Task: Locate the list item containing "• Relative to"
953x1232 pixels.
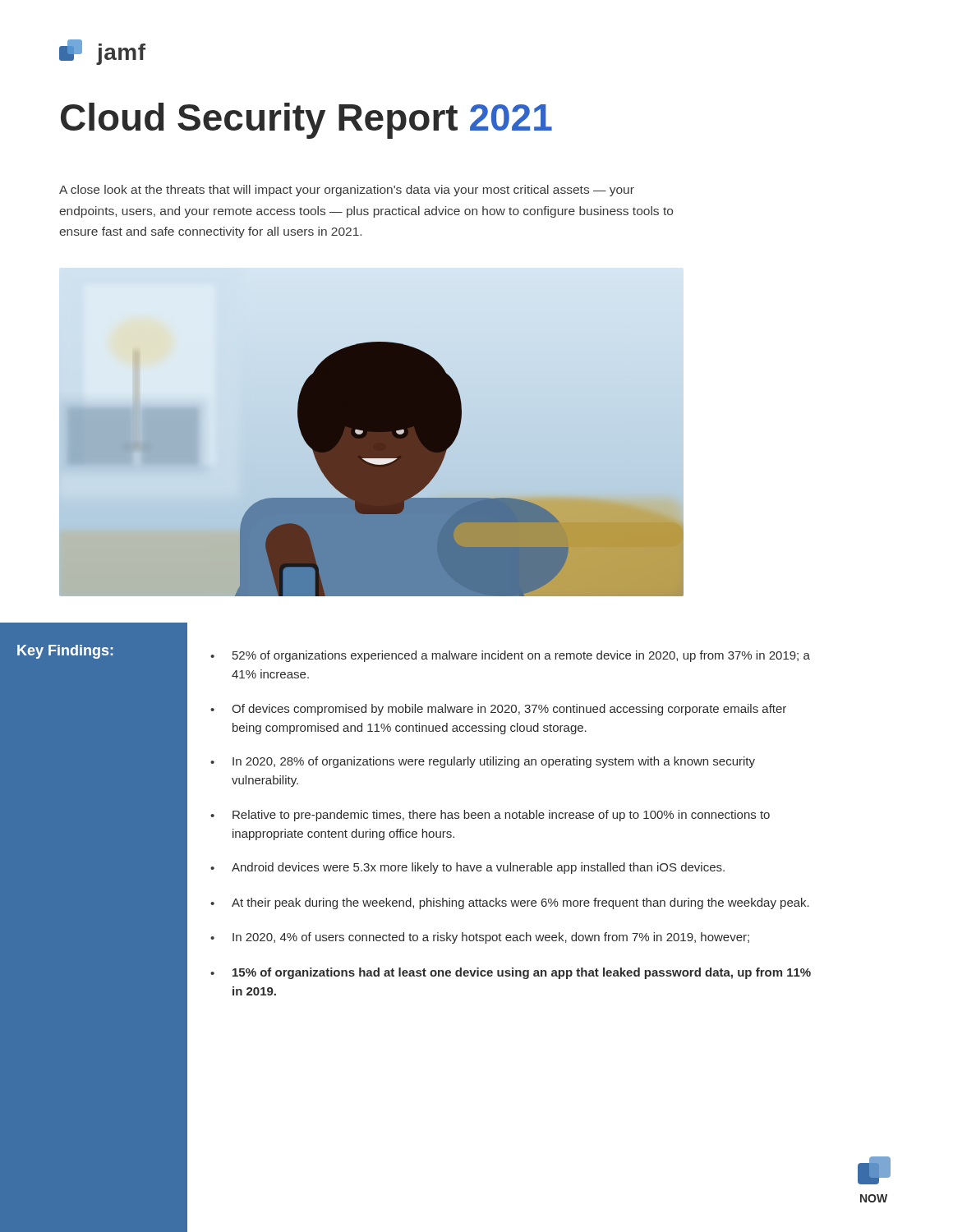Action: (513, 824)
